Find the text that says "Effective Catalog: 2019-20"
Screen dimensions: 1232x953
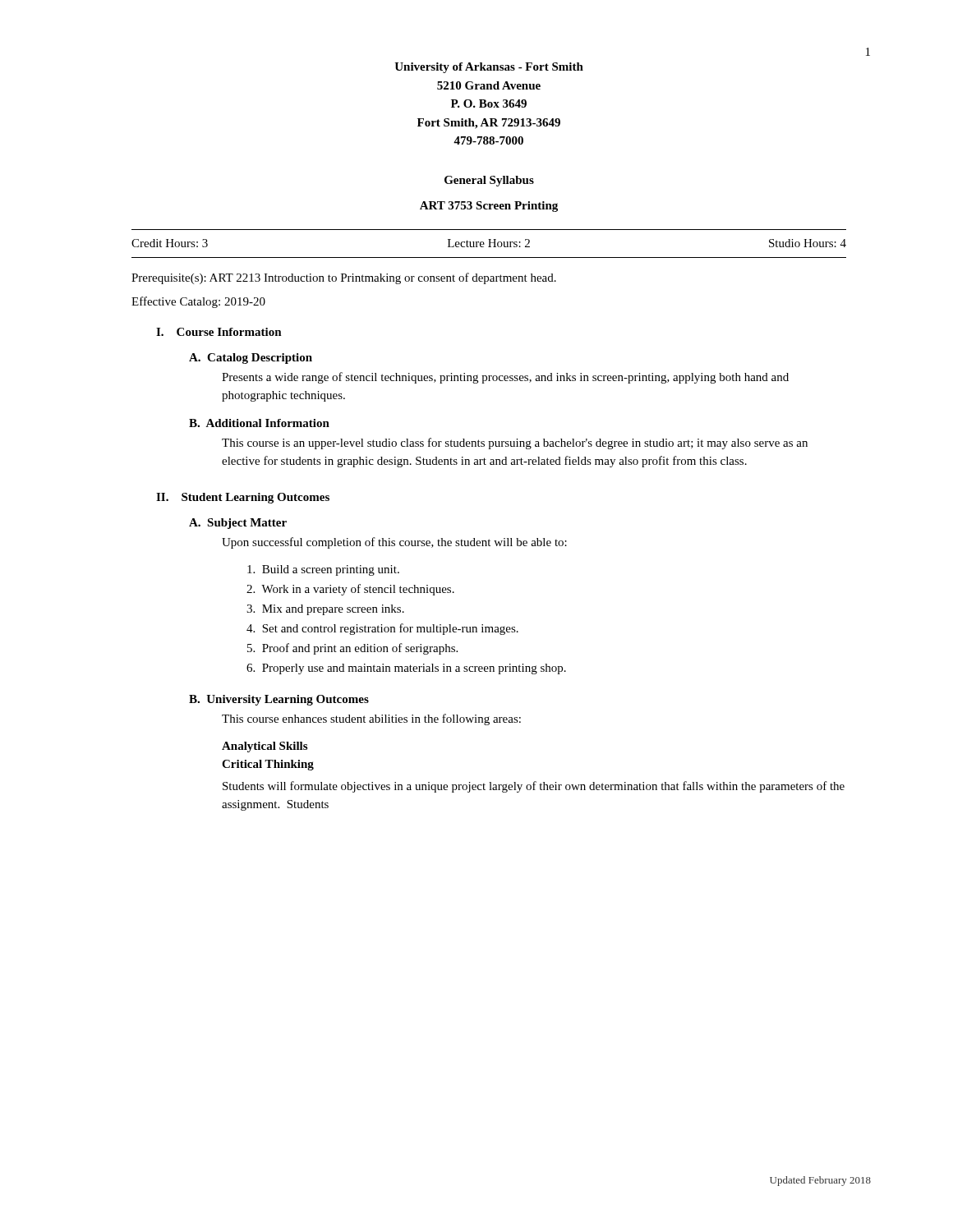pyautogui.click(x=198, y=301)
